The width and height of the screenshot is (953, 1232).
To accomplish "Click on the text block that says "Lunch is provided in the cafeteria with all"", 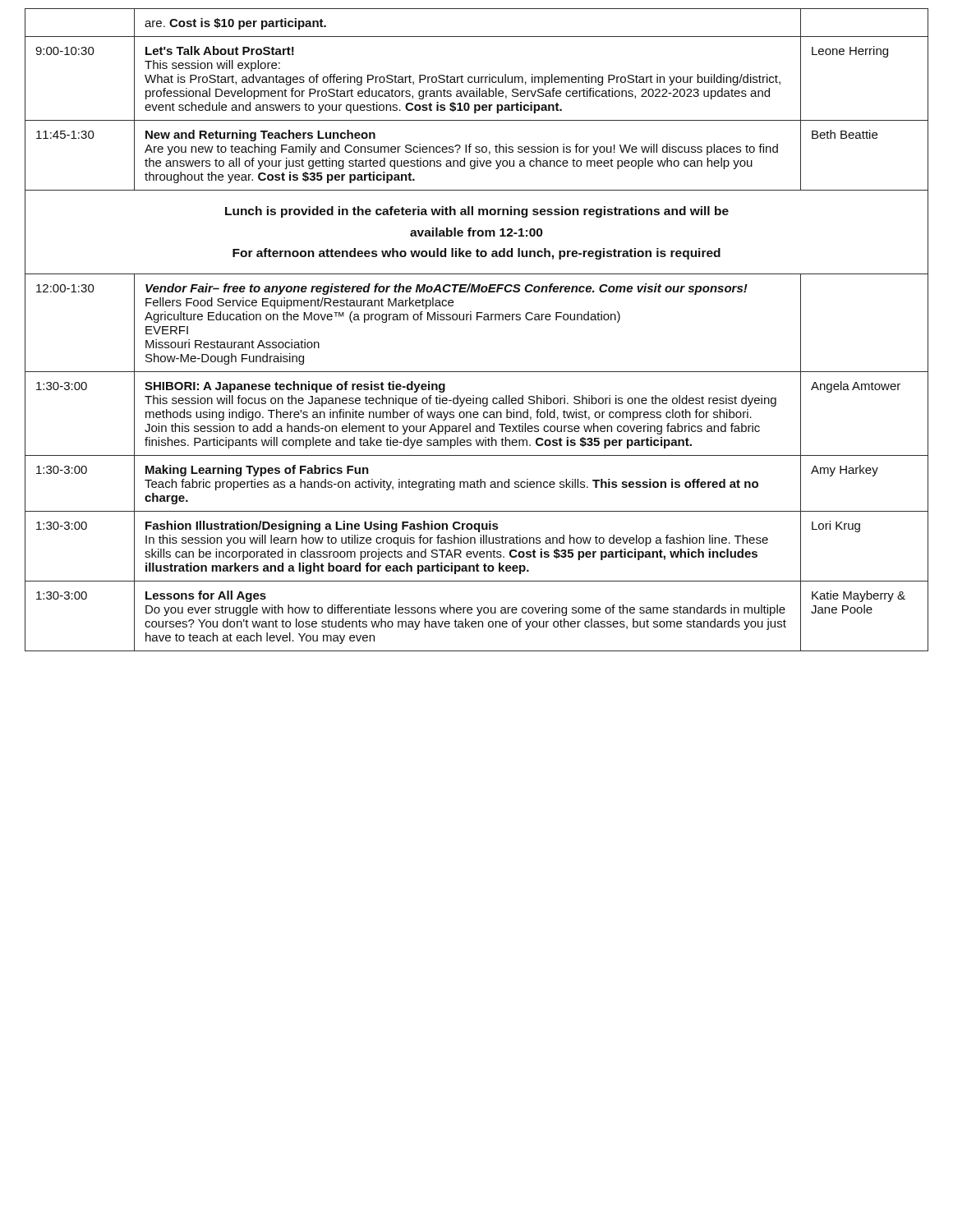I will pyautogui.click(x=476, y=232).
